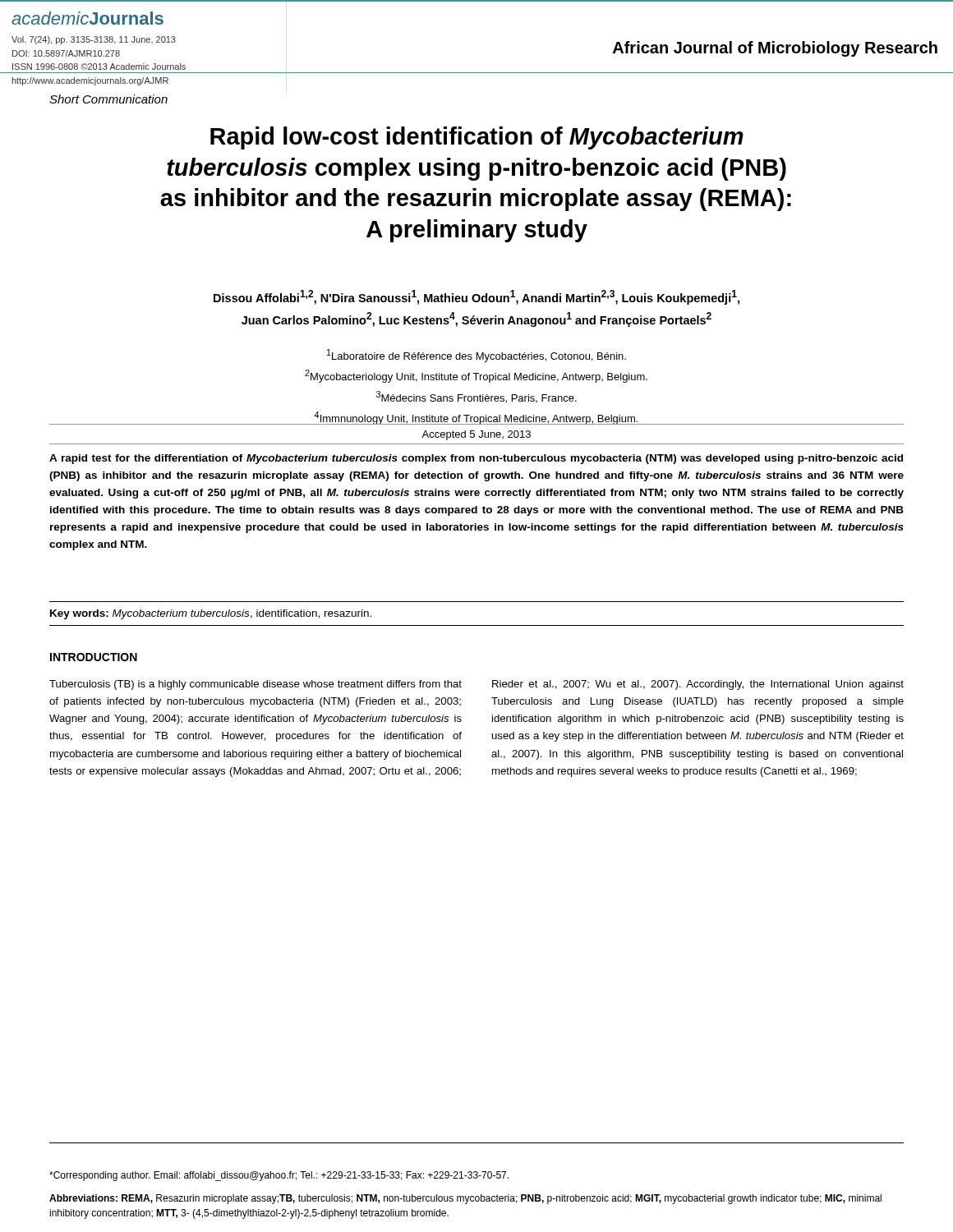953x1232 pixels.
Task: Click where it says "Short Communication"
Action: pyautogui.click(x=109, y=99)
